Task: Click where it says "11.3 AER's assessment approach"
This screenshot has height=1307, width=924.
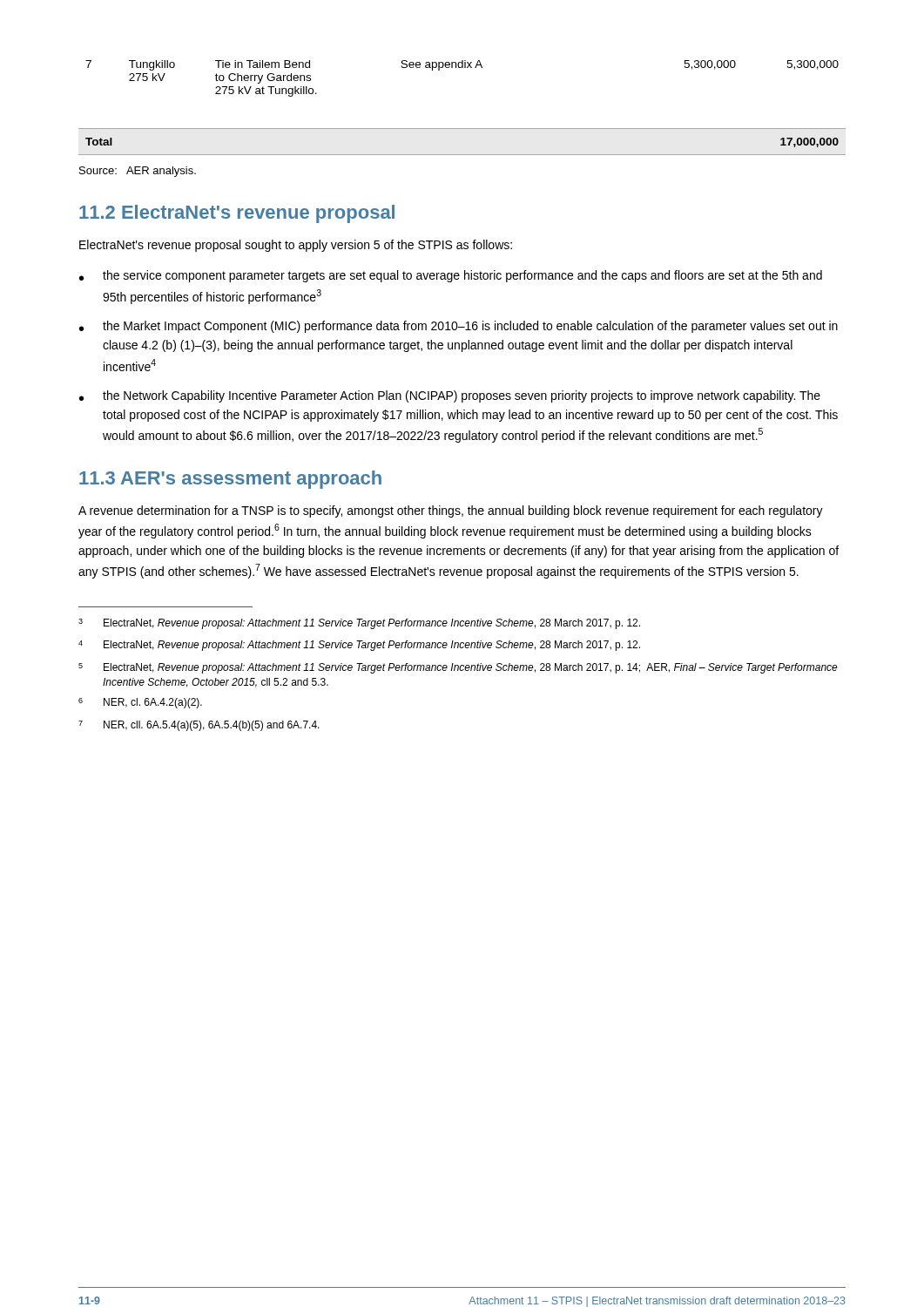Action: pyautogui.click(x=230, y=478)
